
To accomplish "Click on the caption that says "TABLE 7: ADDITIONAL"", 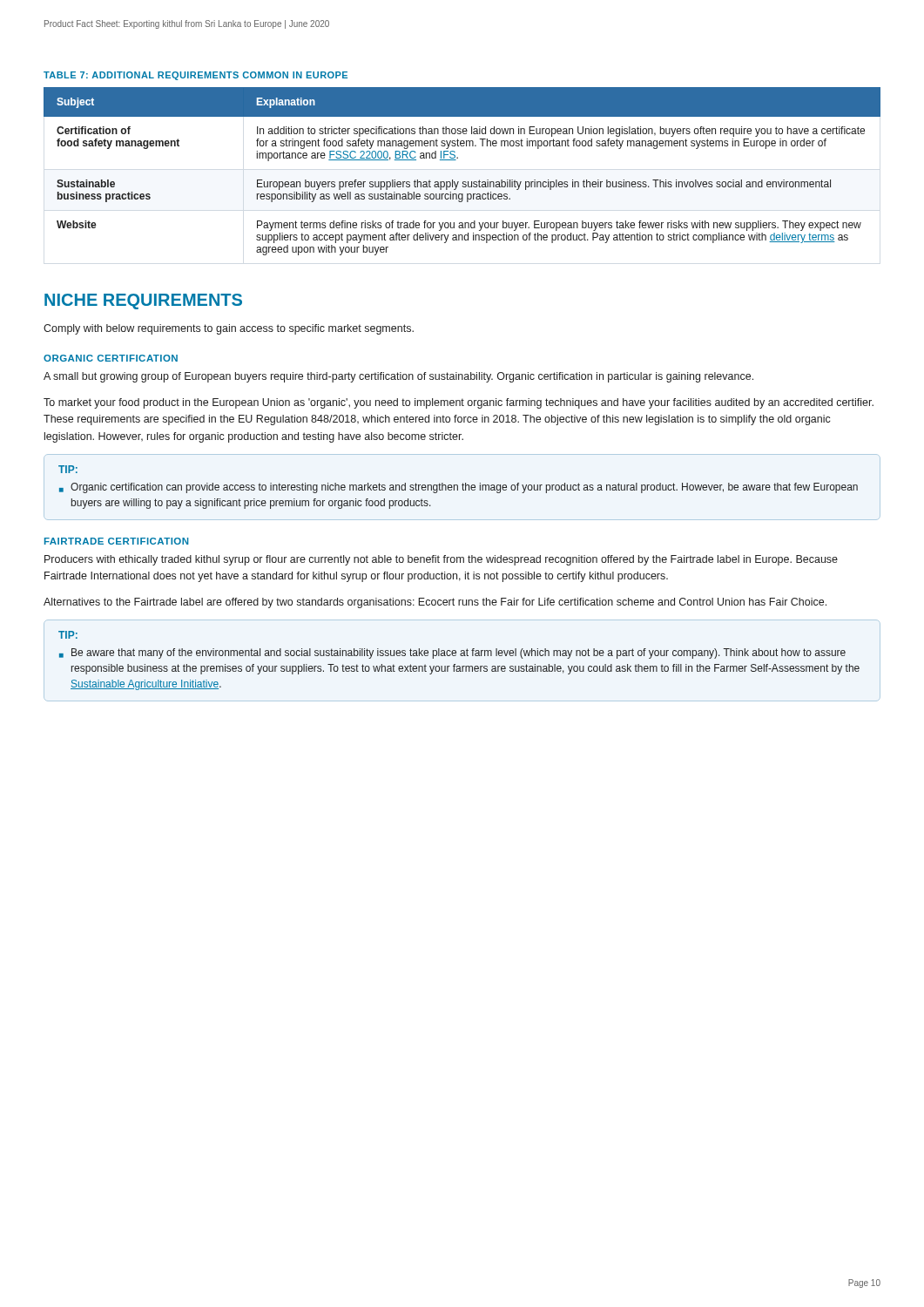I will click(x=196, y=75).
